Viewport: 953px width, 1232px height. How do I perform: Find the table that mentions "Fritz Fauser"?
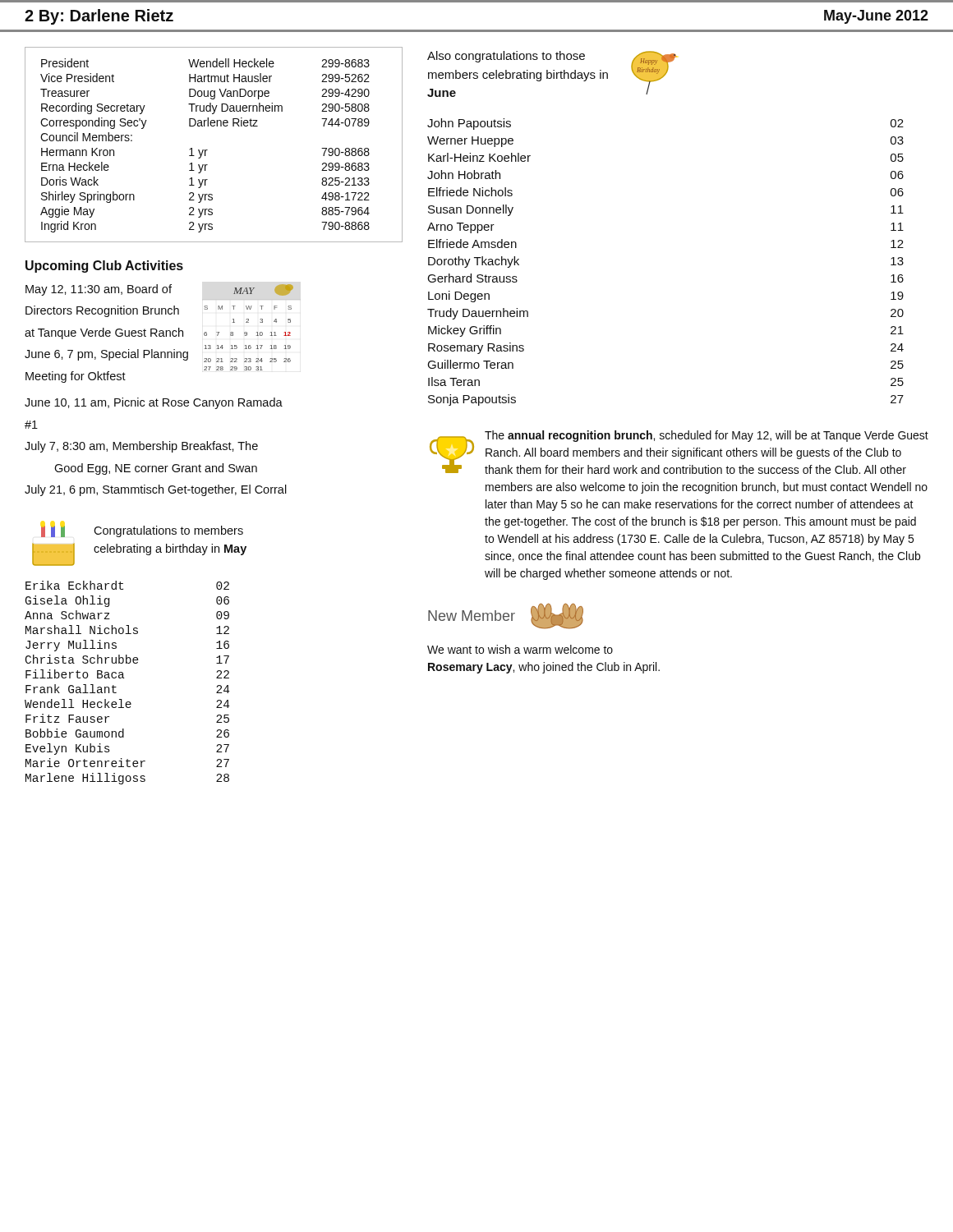point(214,682)
